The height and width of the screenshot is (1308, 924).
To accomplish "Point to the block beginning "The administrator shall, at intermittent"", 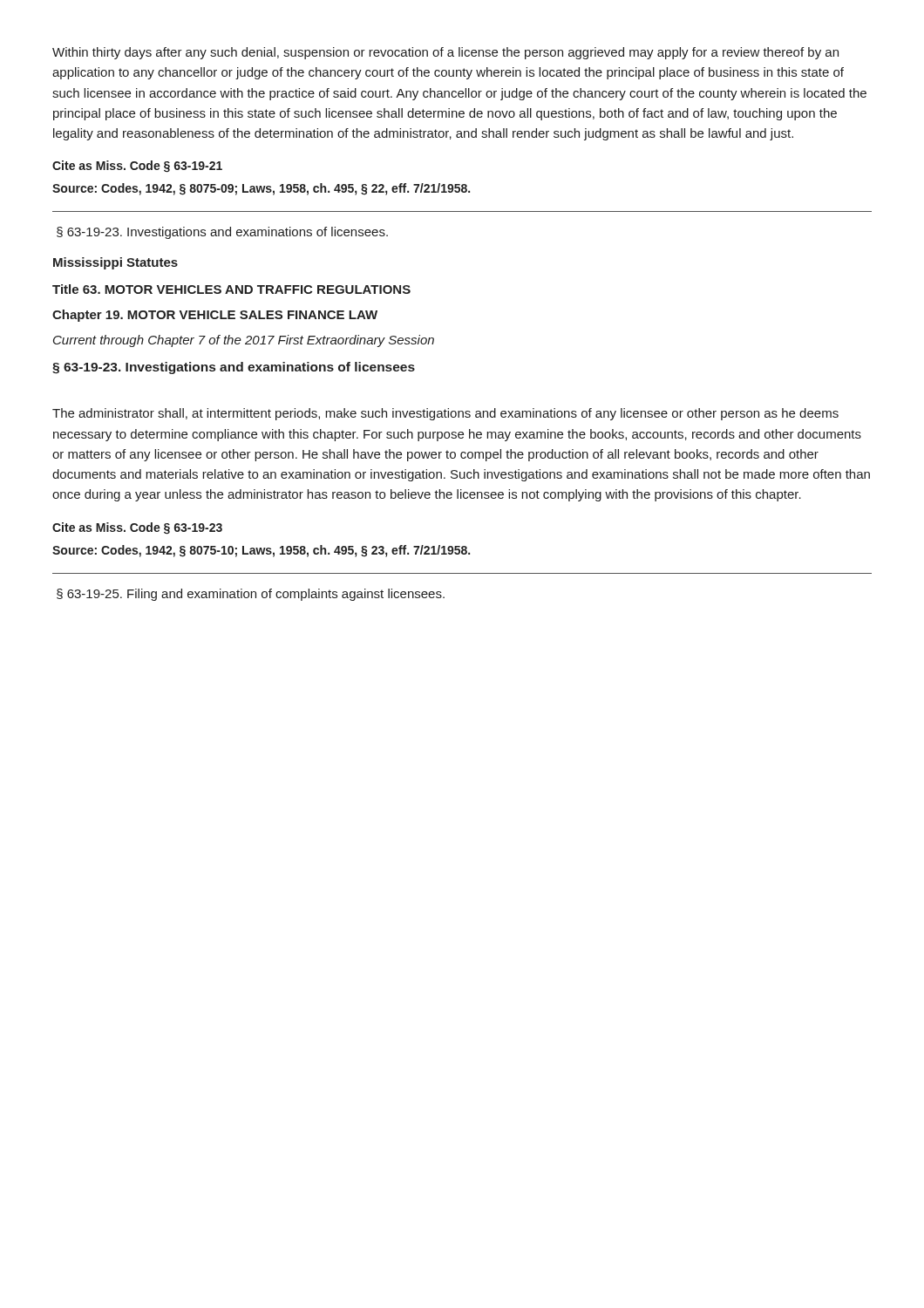I will [x=461, y=454].
